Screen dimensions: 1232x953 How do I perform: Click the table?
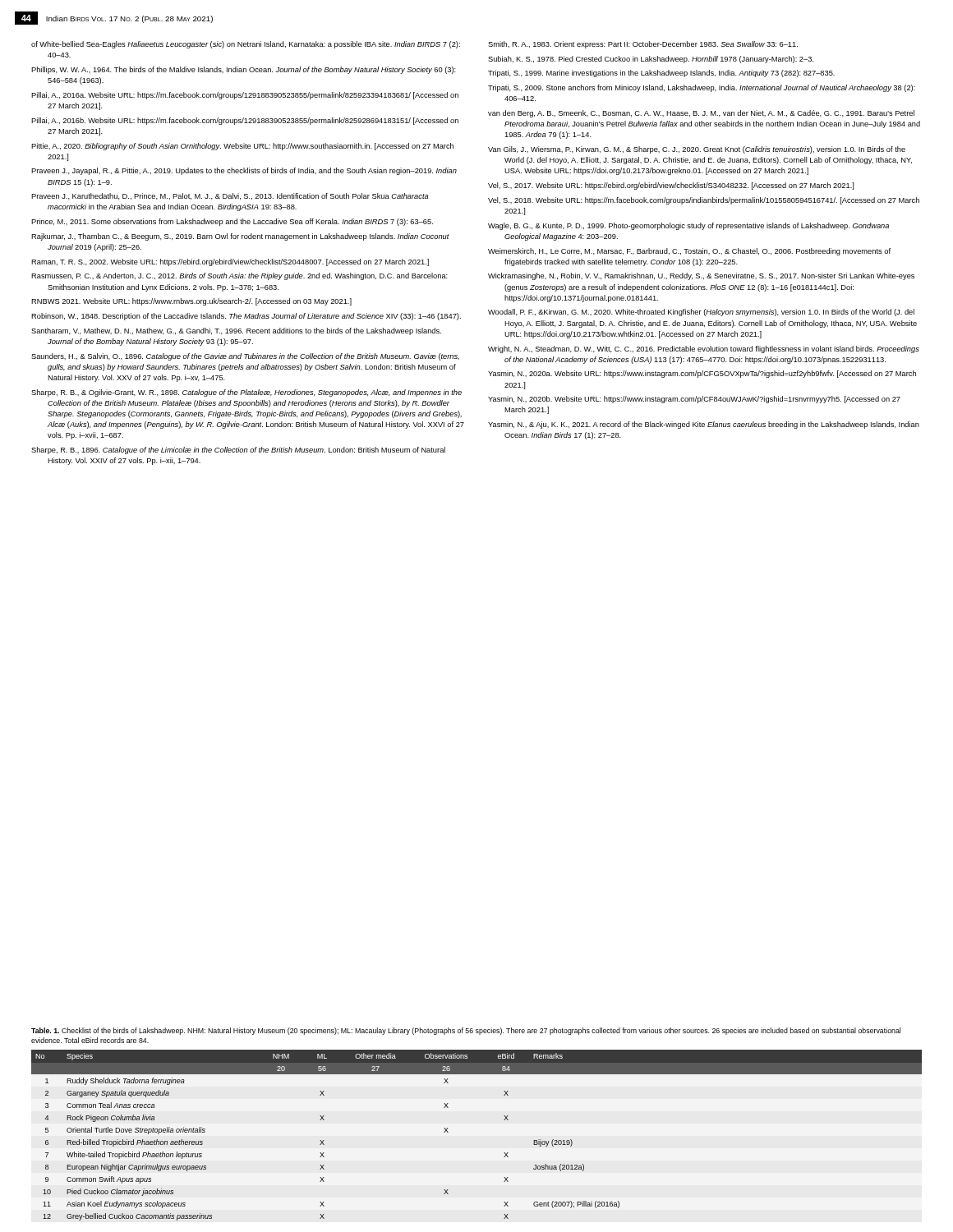coord(476,1136)
